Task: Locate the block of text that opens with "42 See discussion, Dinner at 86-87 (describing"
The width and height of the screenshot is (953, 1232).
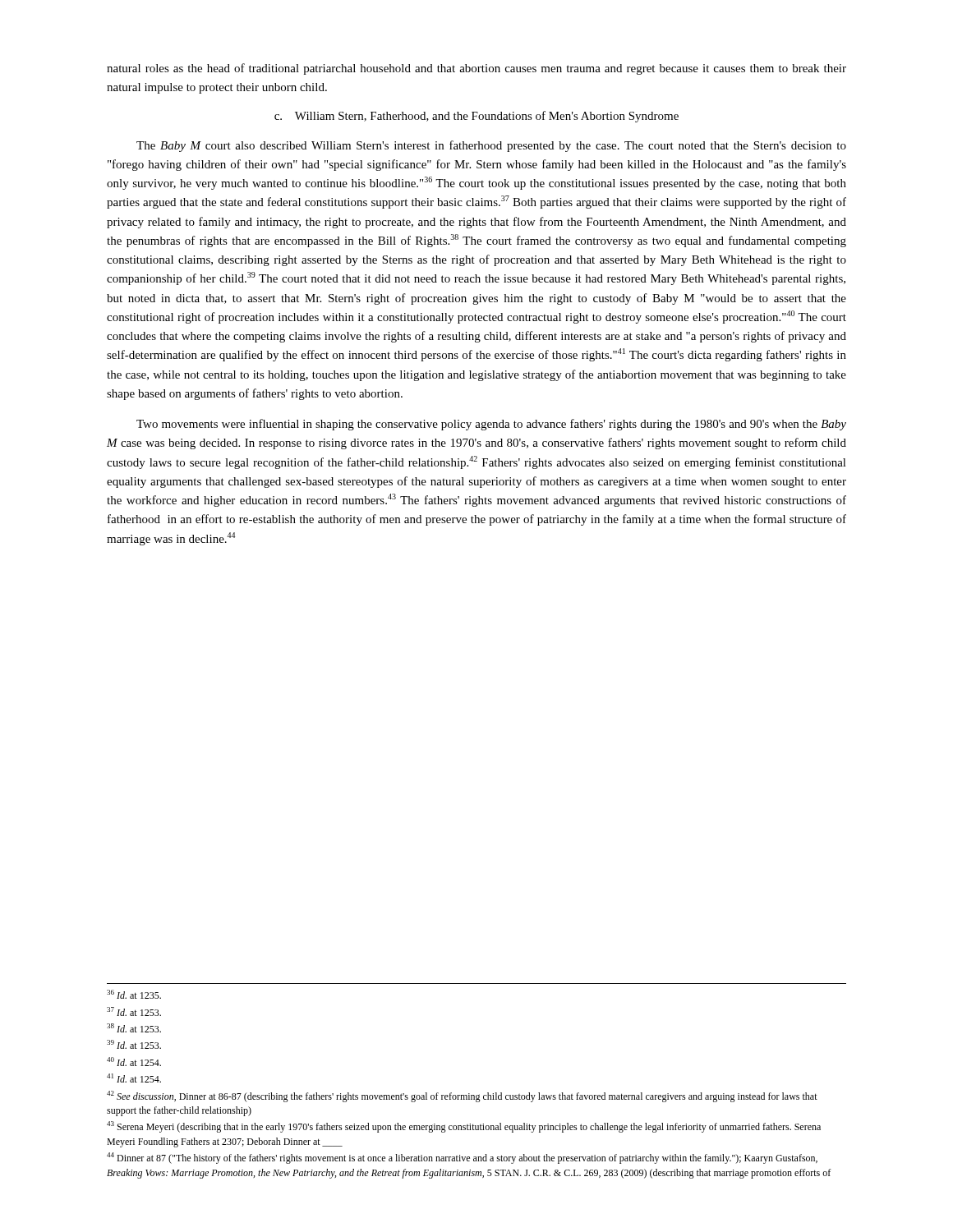Action: [476, 1104]
